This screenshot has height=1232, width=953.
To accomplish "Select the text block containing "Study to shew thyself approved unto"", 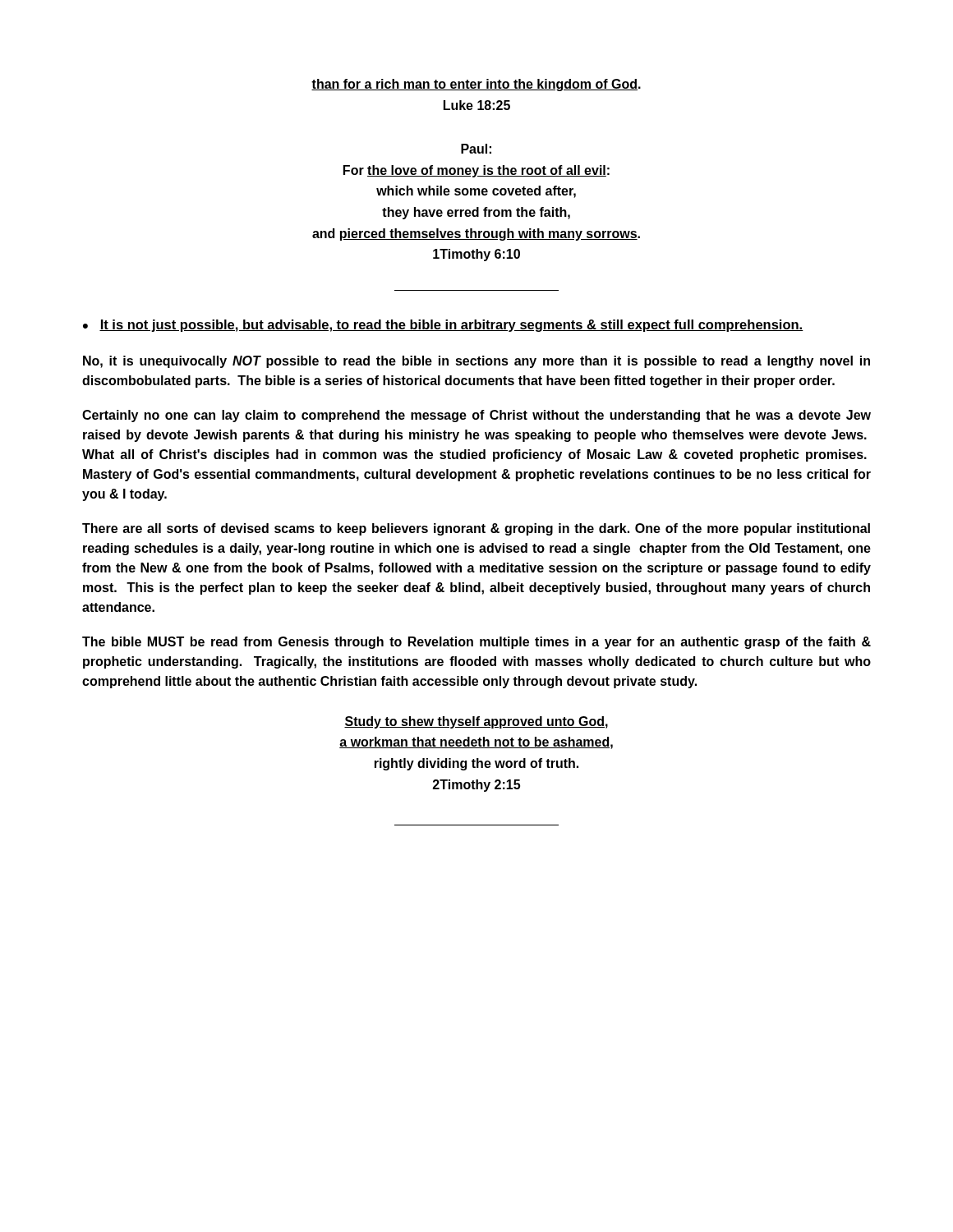I will coord(476,753).
